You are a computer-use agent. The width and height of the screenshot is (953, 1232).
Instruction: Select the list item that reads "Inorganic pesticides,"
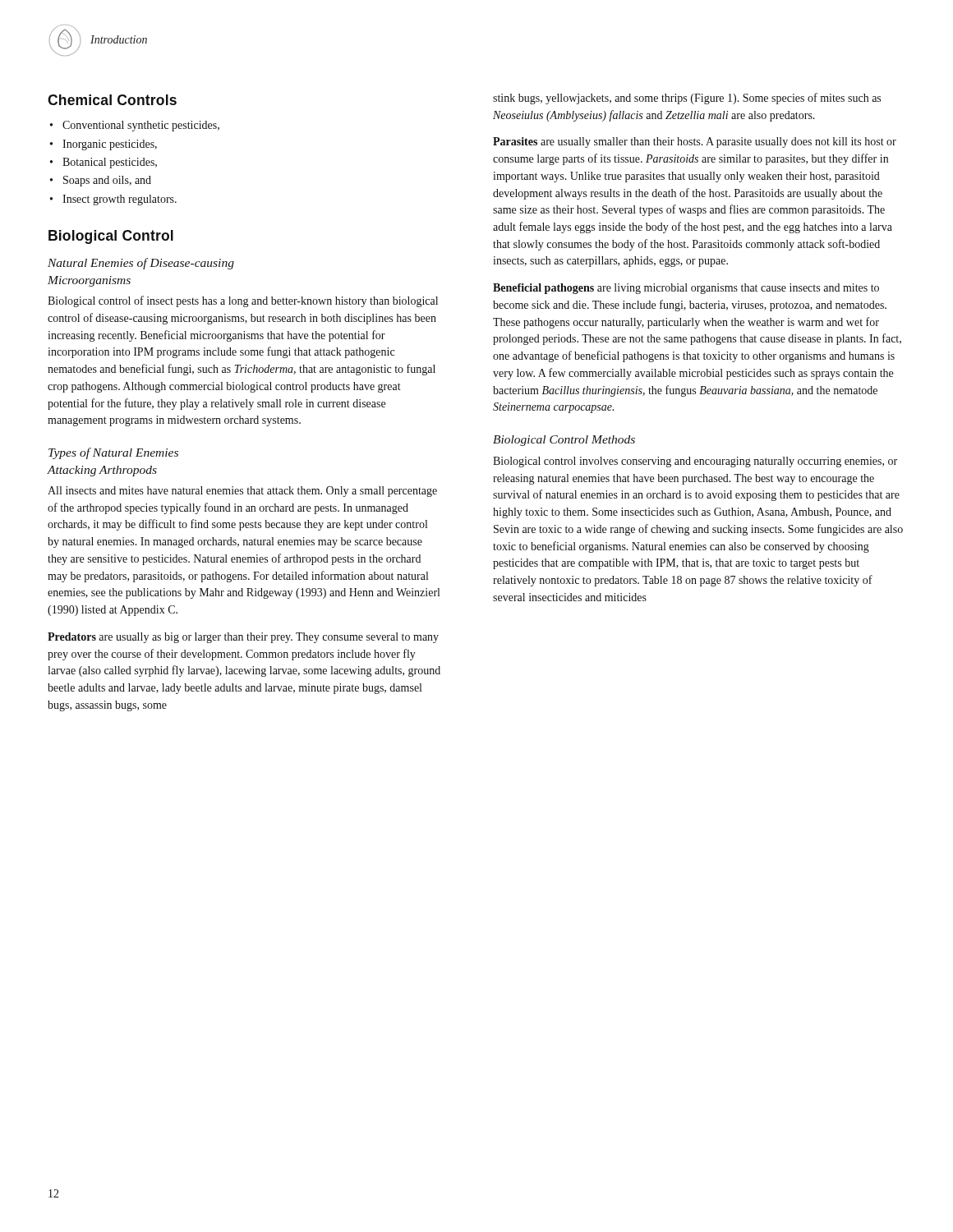tap(110, 144)
